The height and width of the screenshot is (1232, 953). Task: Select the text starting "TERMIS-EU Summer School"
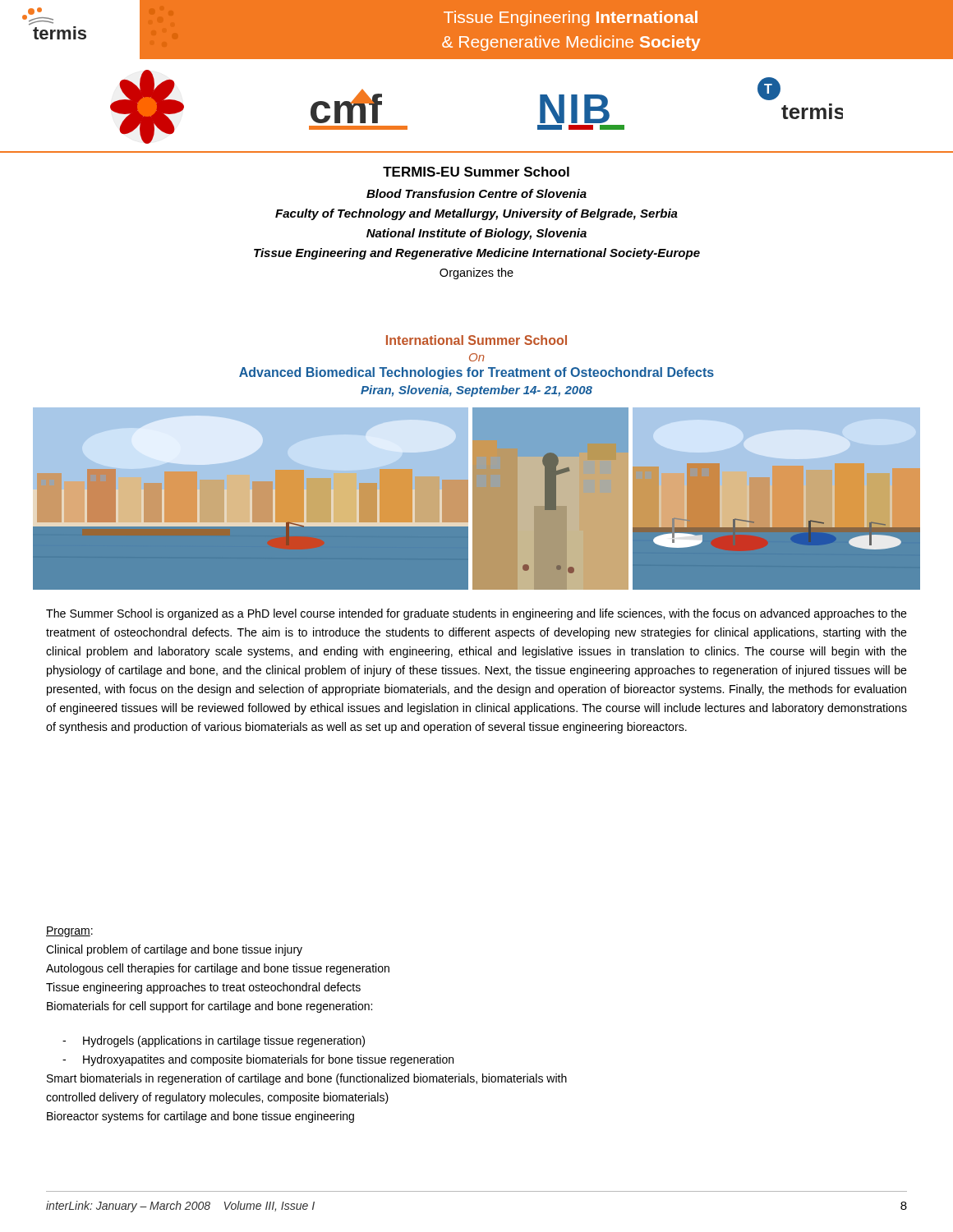[476, 172]
